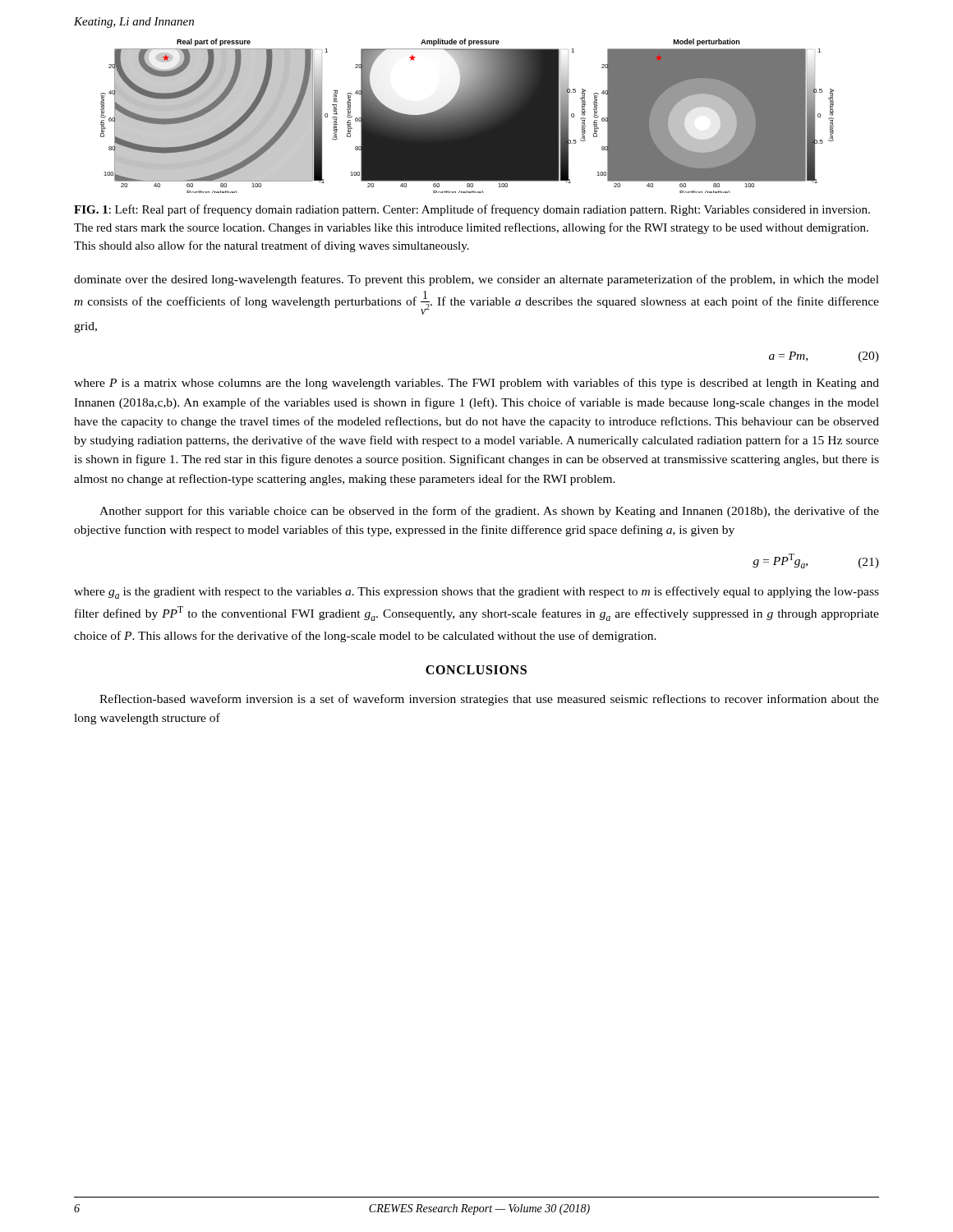Find a section header
This screenshot has width=953, height=1232.
click(x=476, y=670)
